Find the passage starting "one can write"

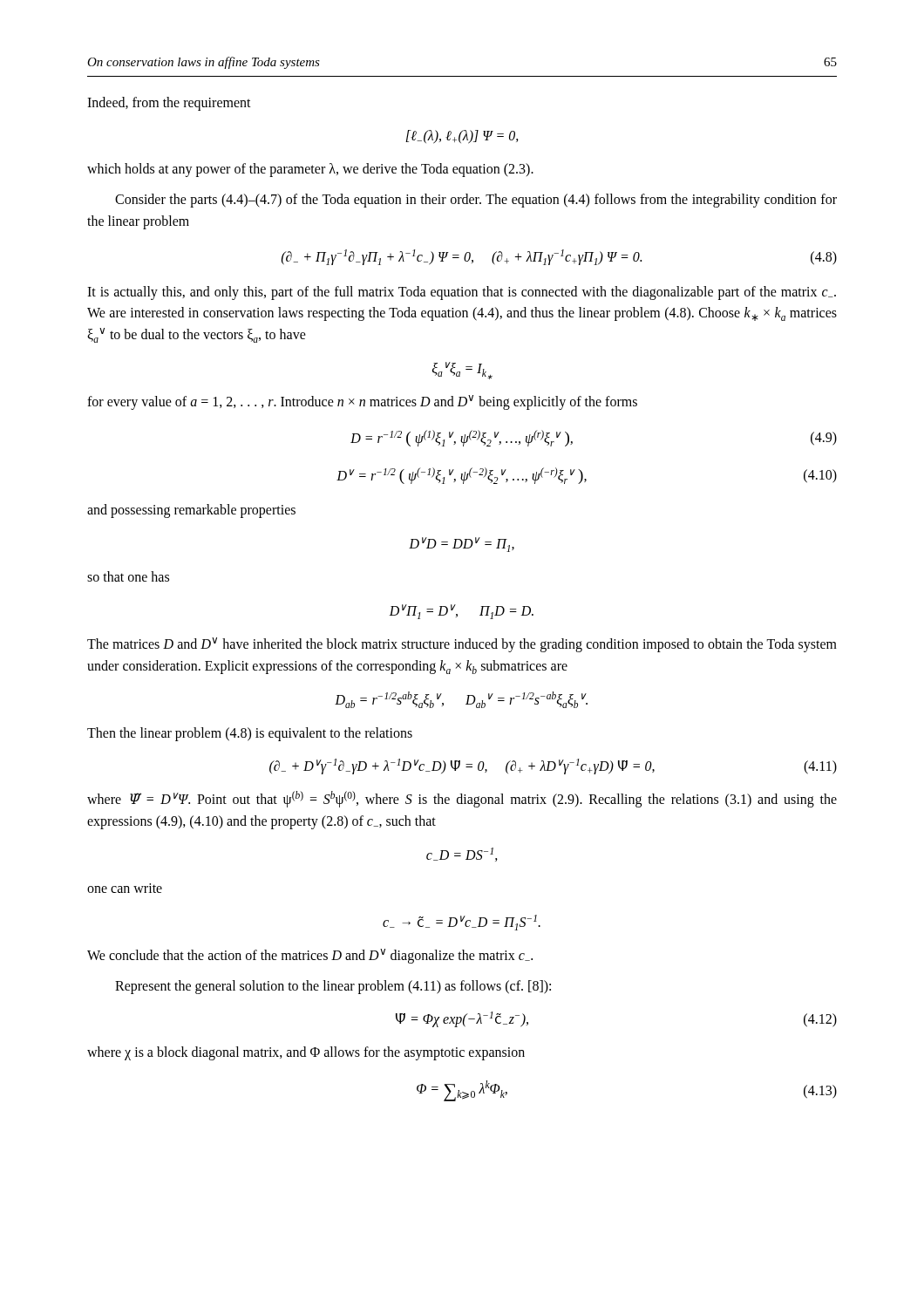(x=125, y=888)
